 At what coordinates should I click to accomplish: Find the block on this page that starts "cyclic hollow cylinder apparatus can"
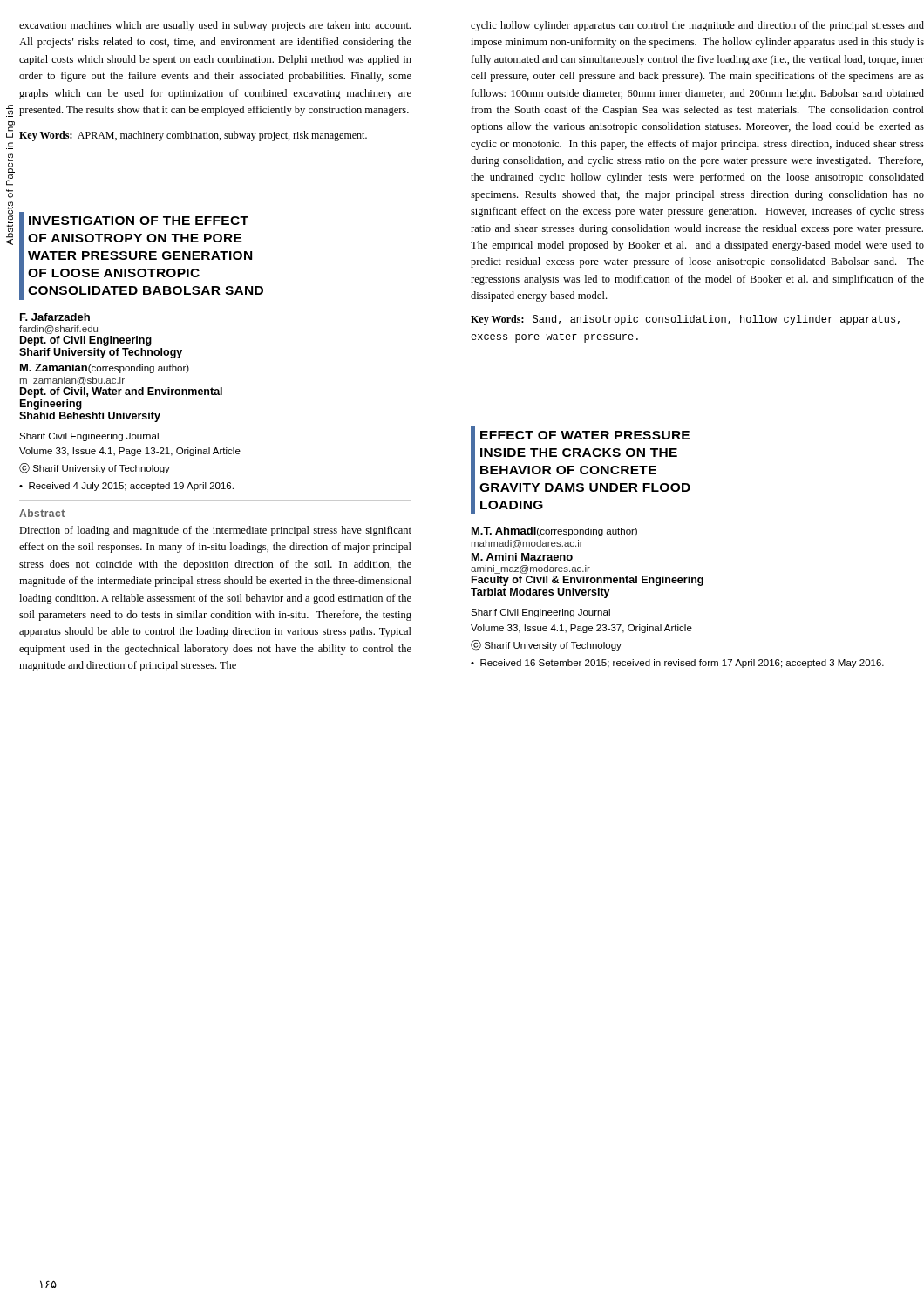coord(697,160)
